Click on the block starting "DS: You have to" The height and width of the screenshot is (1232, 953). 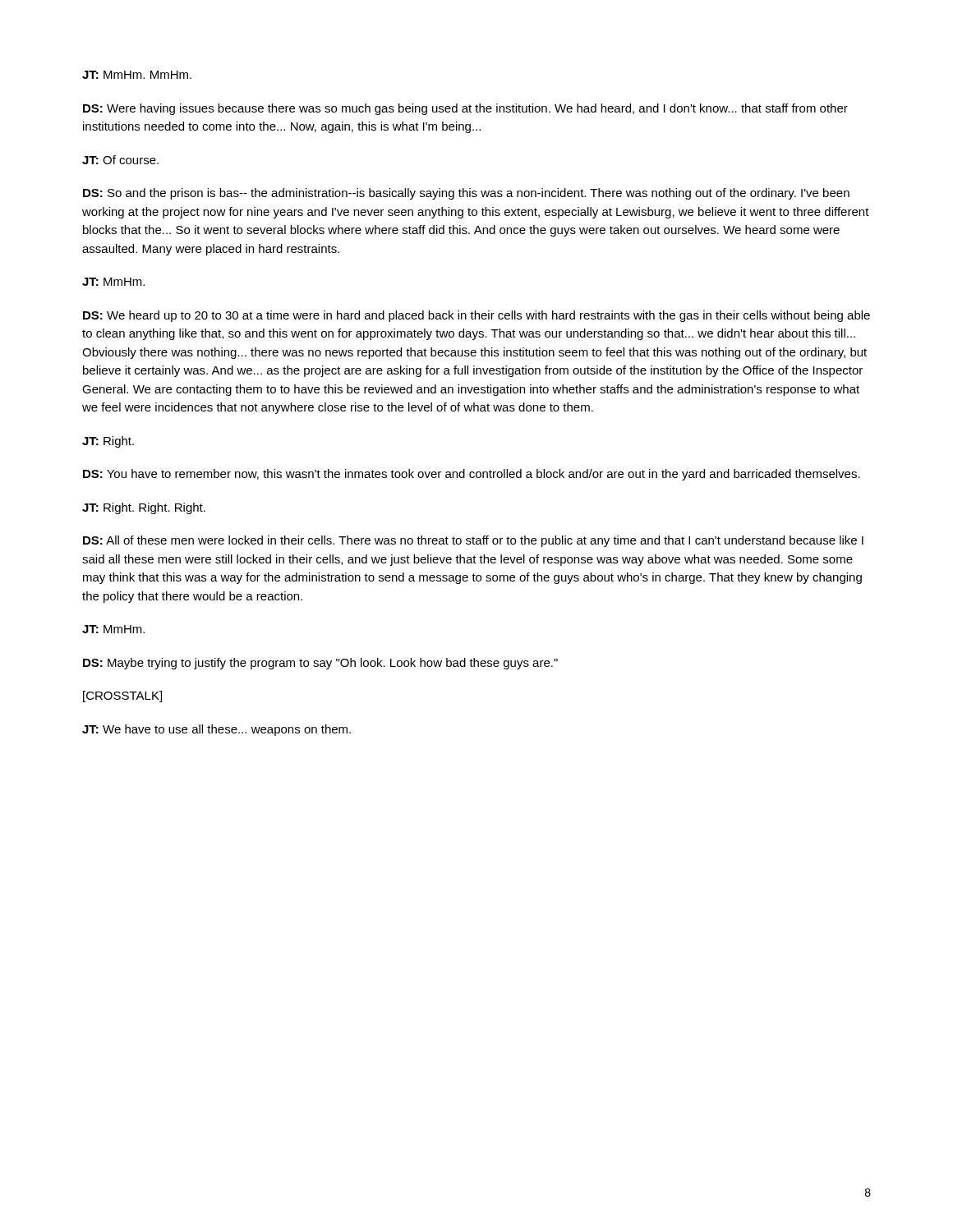click(471, 474)
